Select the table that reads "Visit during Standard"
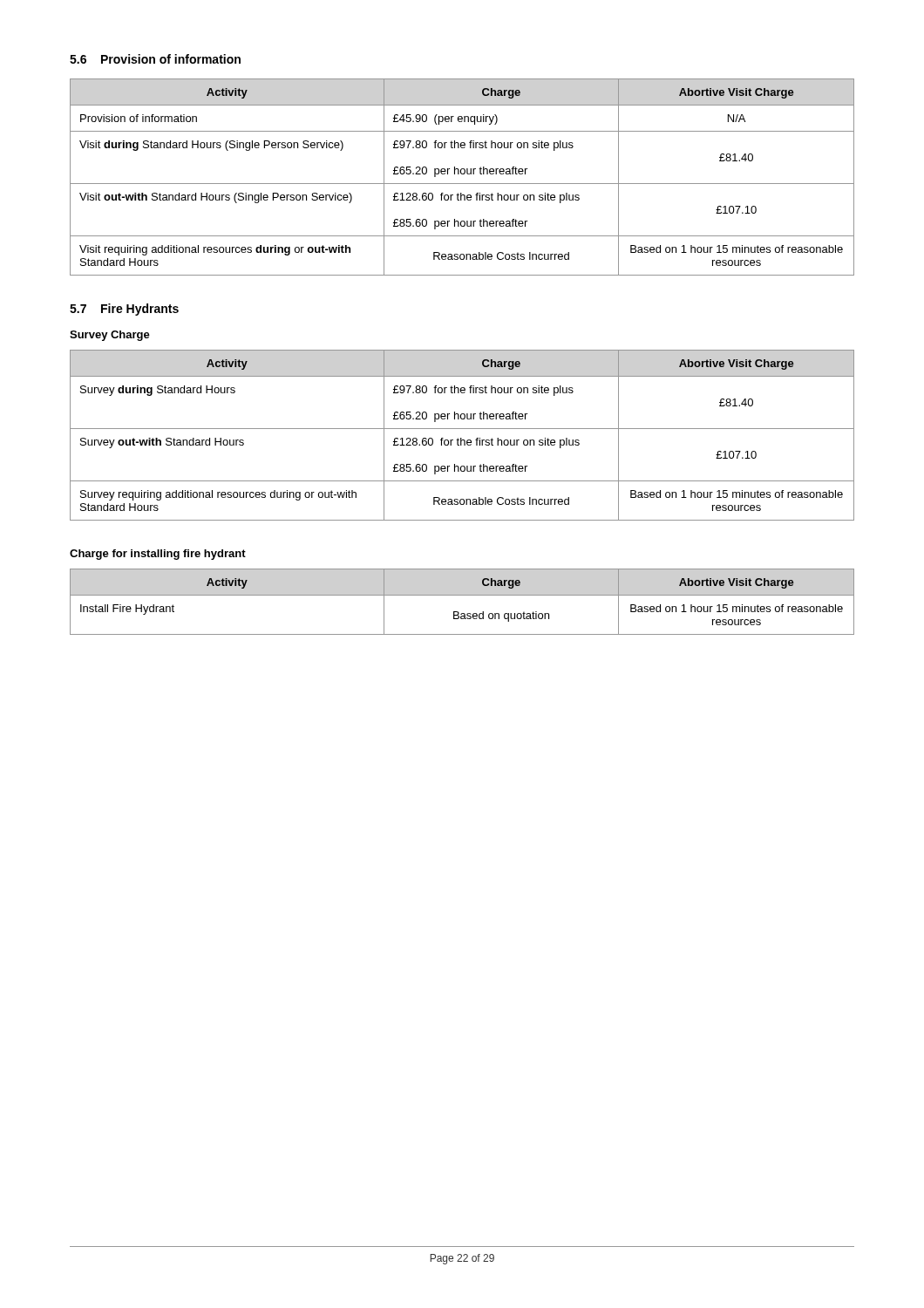The width and height of the screenshot is (924, 1308). (462, 177)
